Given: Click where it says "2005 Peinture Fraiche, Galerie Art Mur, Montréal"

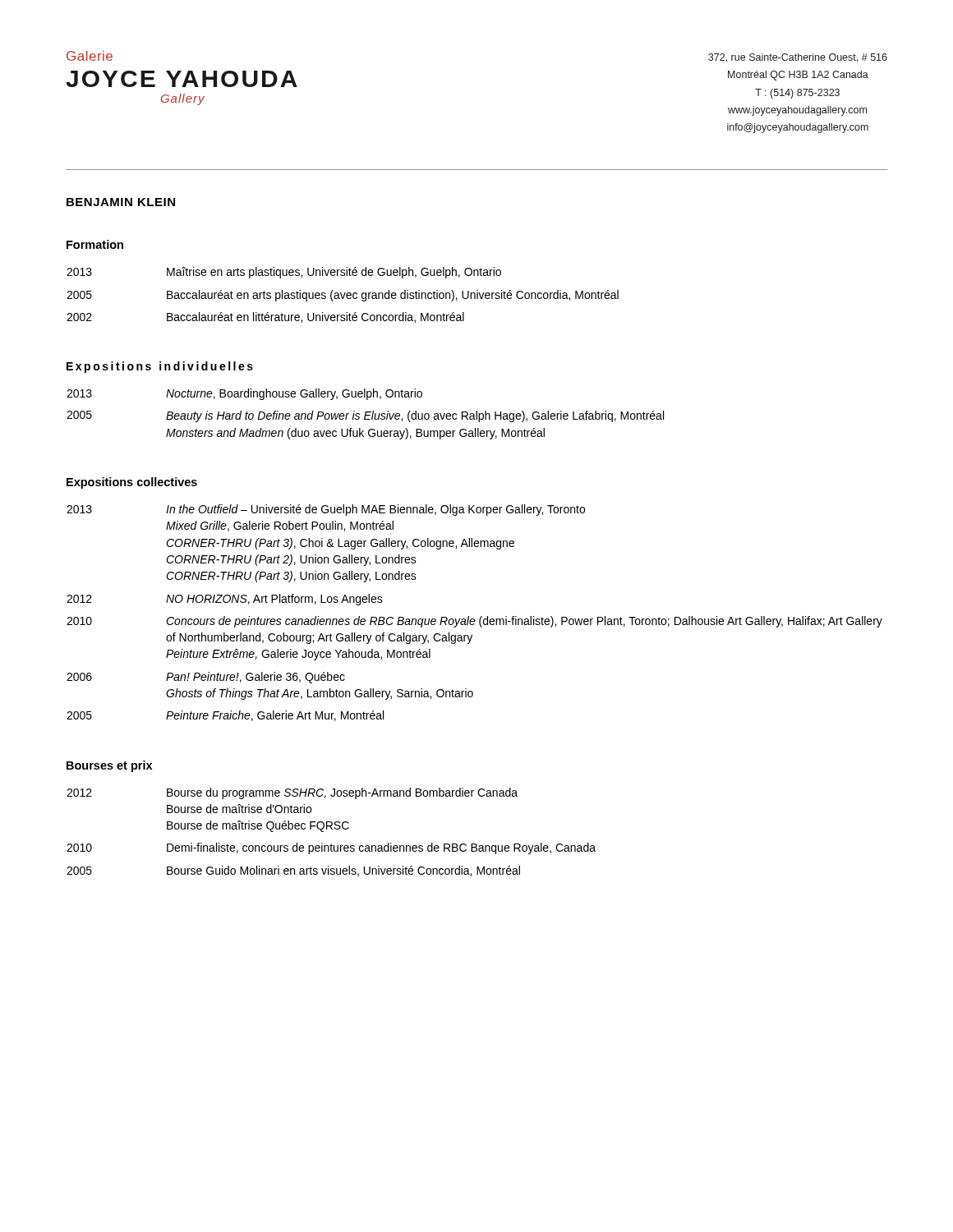Looking at the screenshot, I should 225,716.
